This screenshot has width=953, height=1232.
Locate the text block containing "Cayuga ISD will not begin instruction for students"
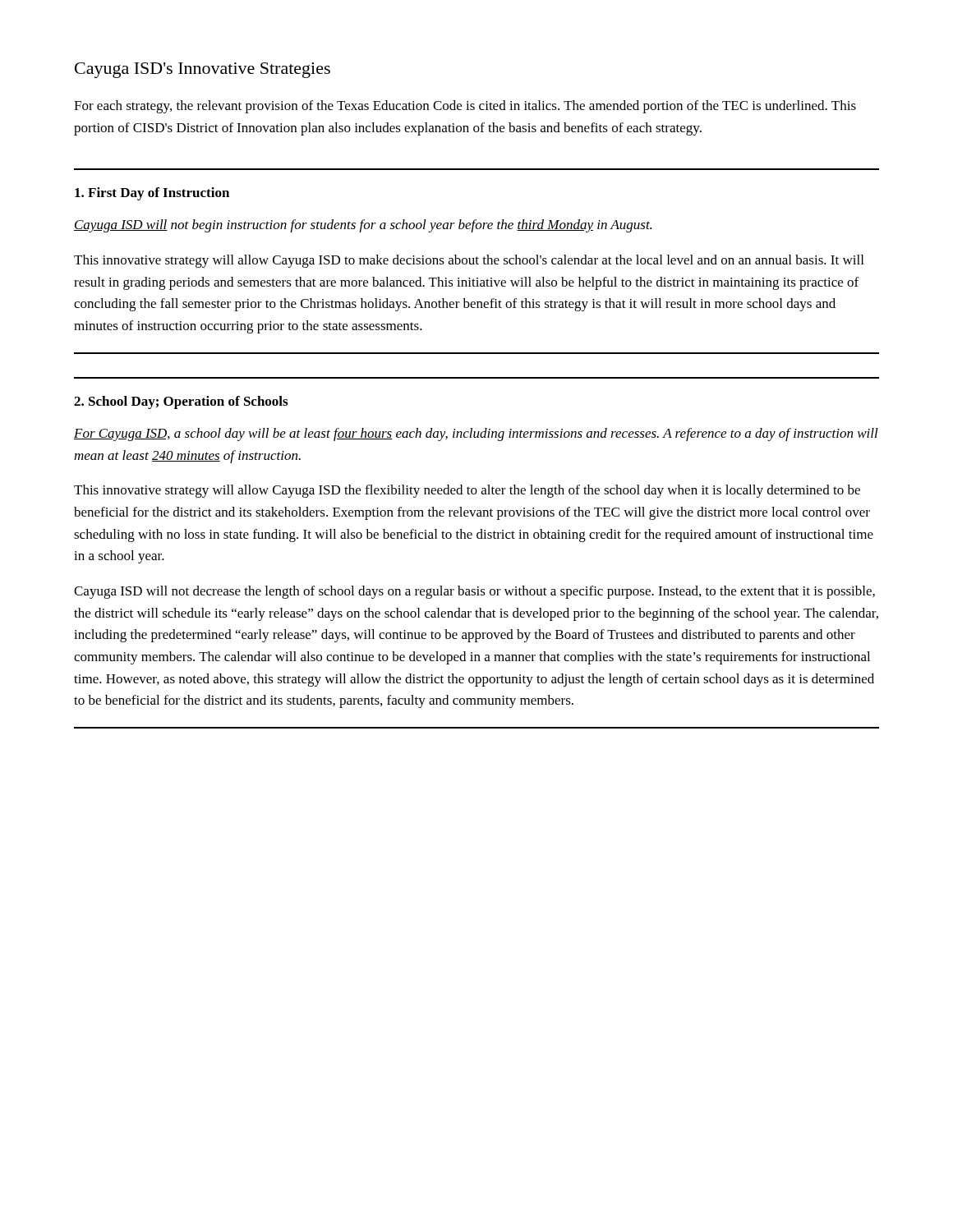coord(363,225)
